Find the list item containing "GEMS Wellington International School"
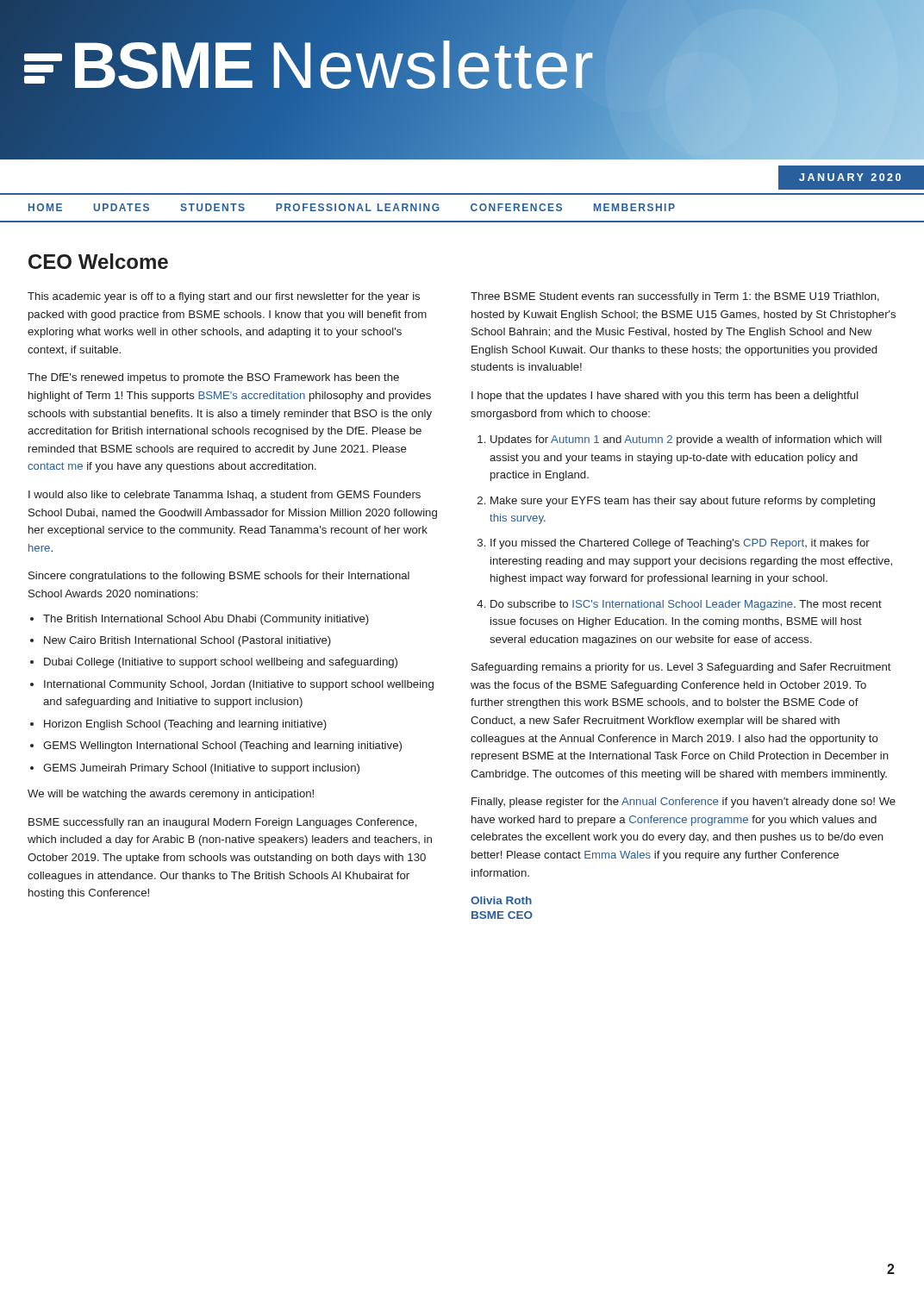 223,745
